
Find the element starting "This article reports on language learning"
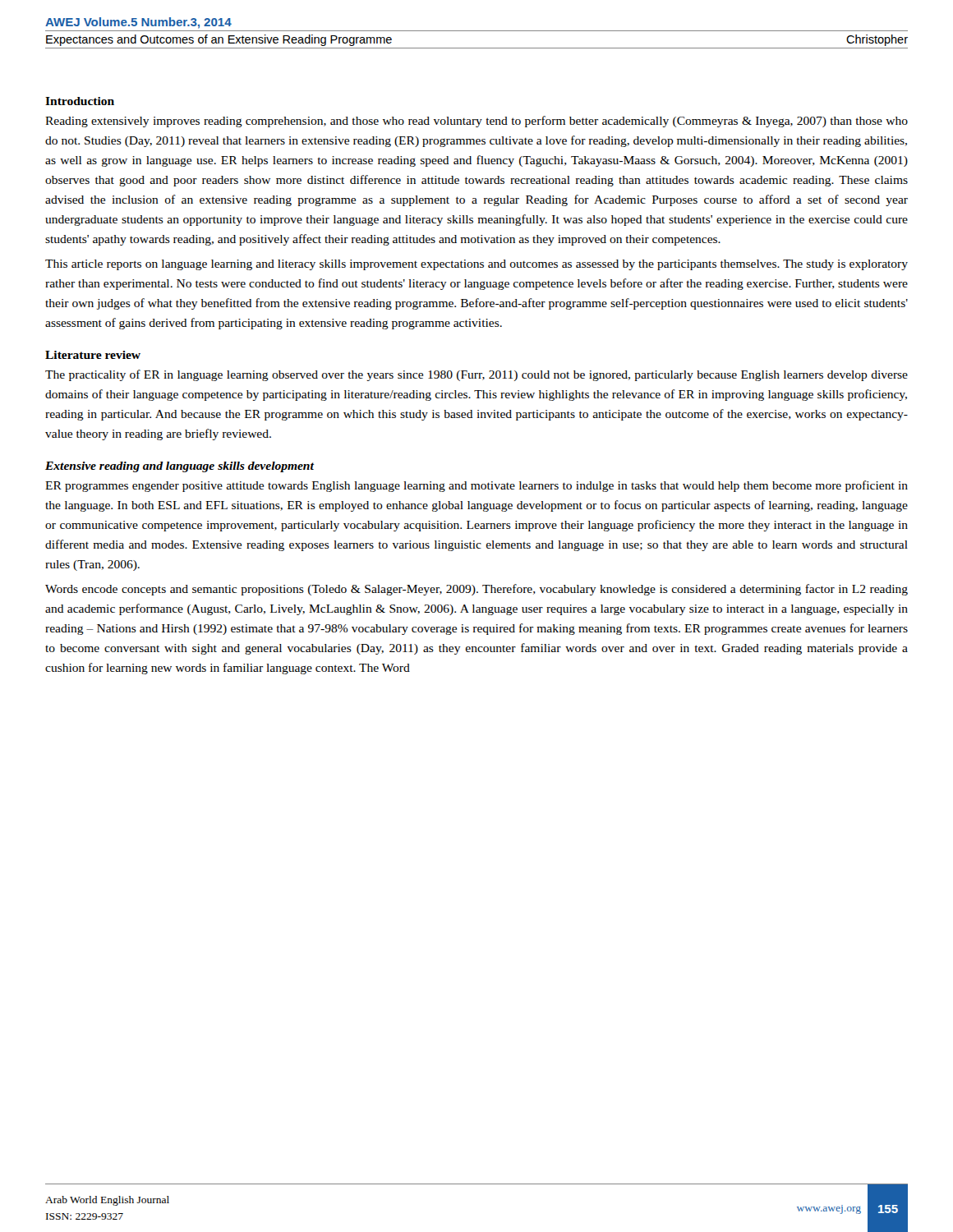click(476, 293)
